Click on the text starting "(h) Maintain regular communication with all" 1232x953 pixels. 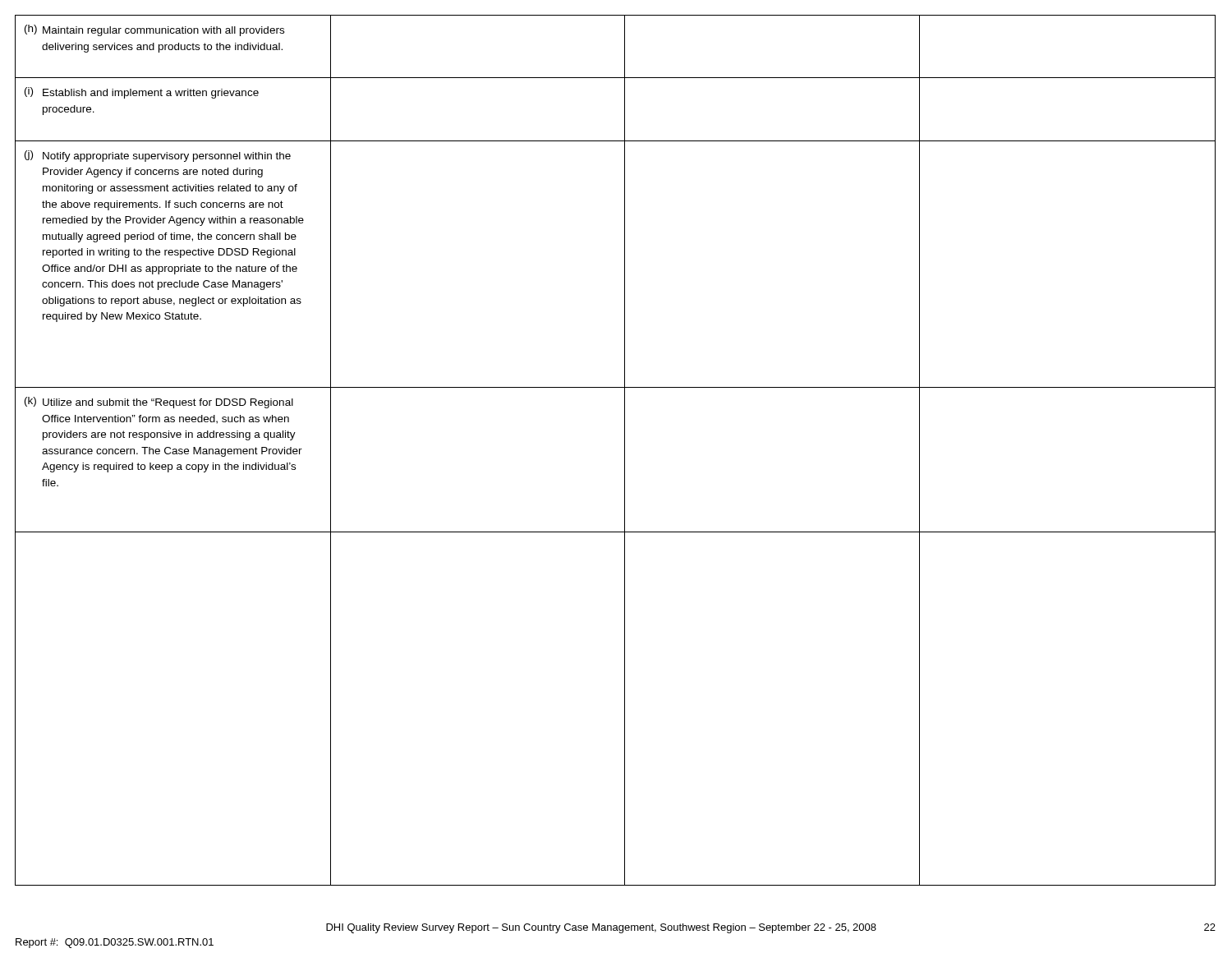(x=168, y=38)
